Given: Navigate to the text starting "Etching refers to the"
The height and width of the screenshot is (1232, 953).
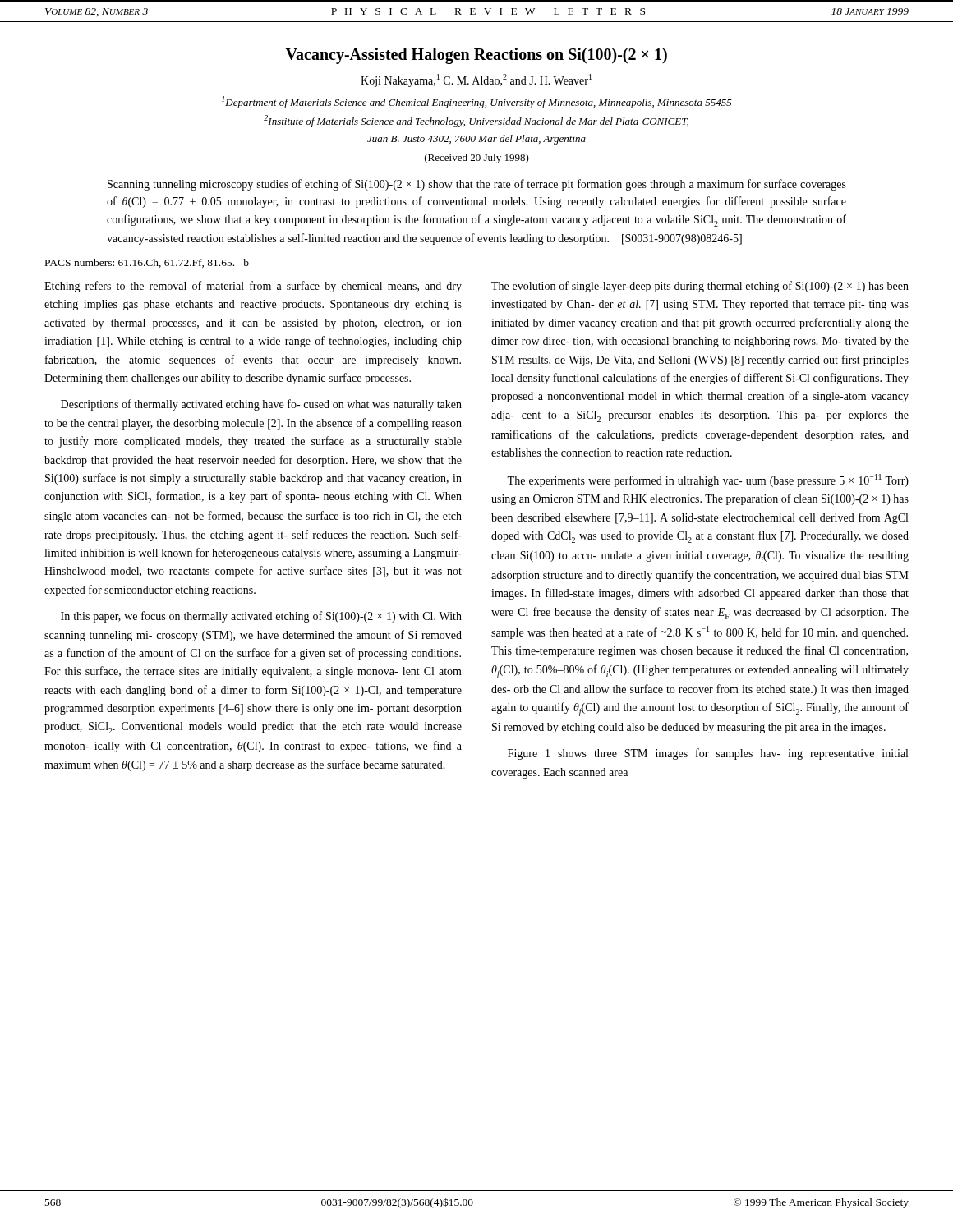Looking at the screenshot, I should tap(253, 332).
